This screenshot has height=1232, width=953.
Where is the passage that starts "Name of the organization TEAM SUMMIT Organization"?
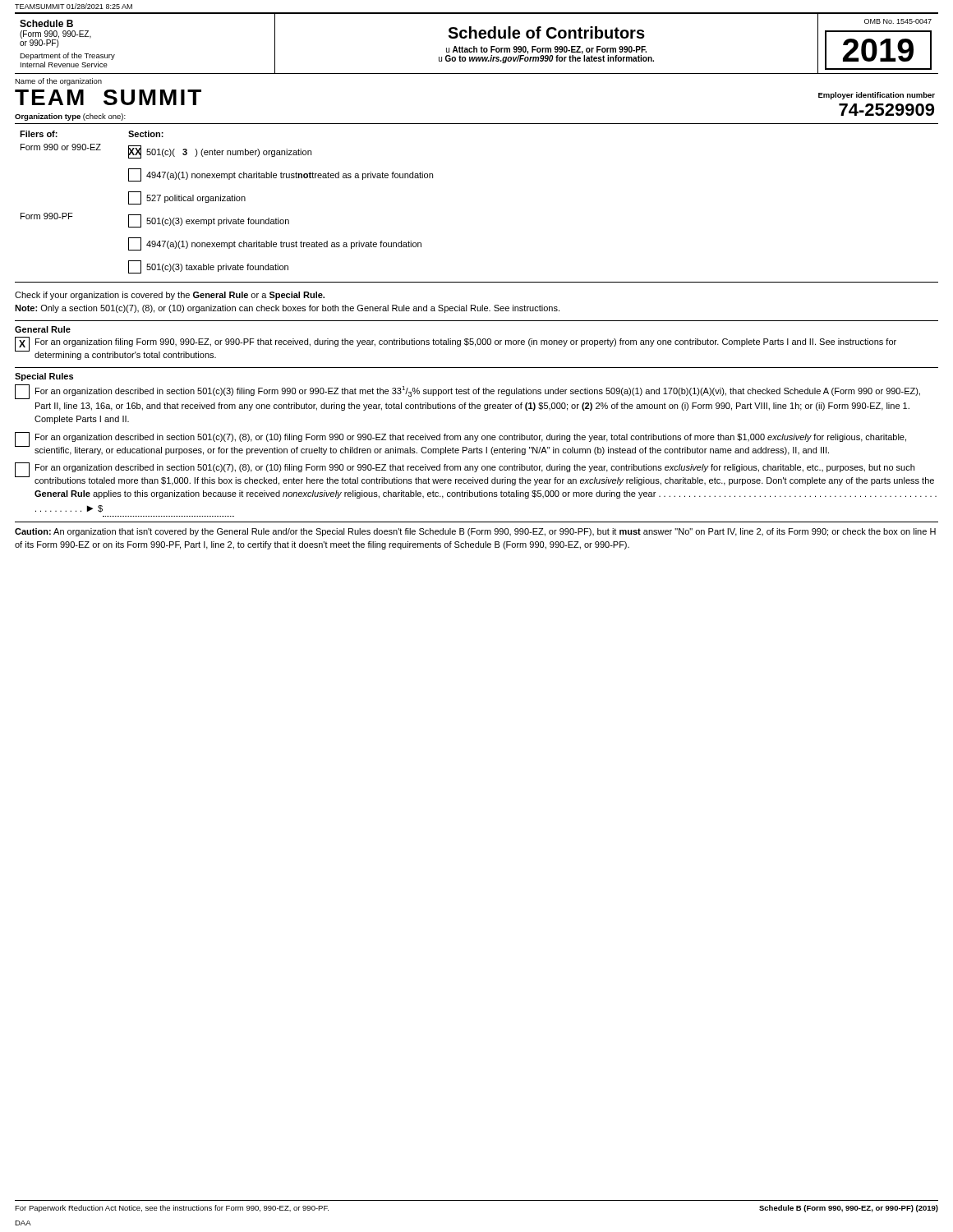[x=58, y=82]
